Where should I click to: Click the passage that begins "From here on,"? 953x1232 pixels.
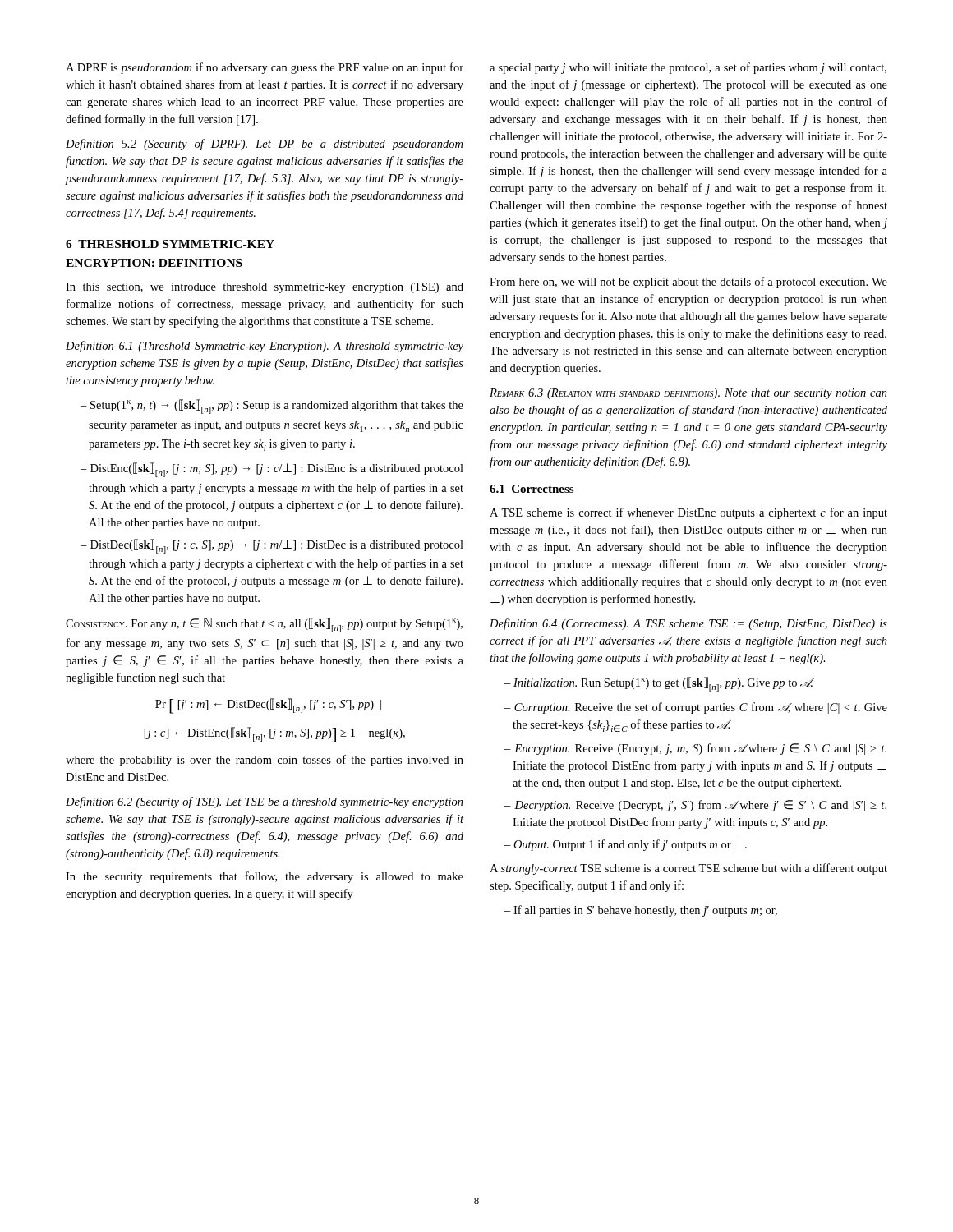[x=688, y=325]
